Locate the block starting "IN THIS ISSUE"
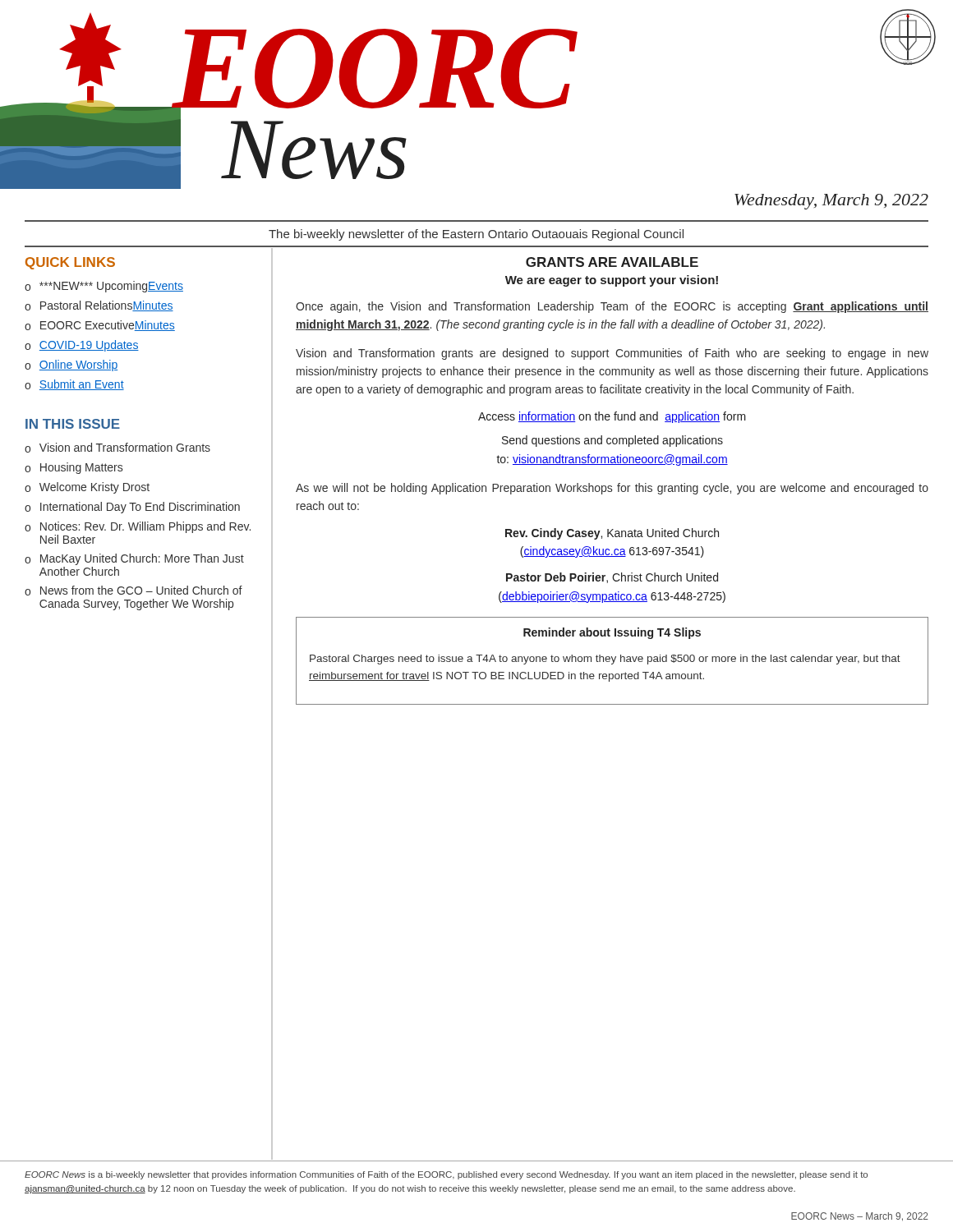The height and width of the screenshot is (1232, 953). click(x=72, y=424)
